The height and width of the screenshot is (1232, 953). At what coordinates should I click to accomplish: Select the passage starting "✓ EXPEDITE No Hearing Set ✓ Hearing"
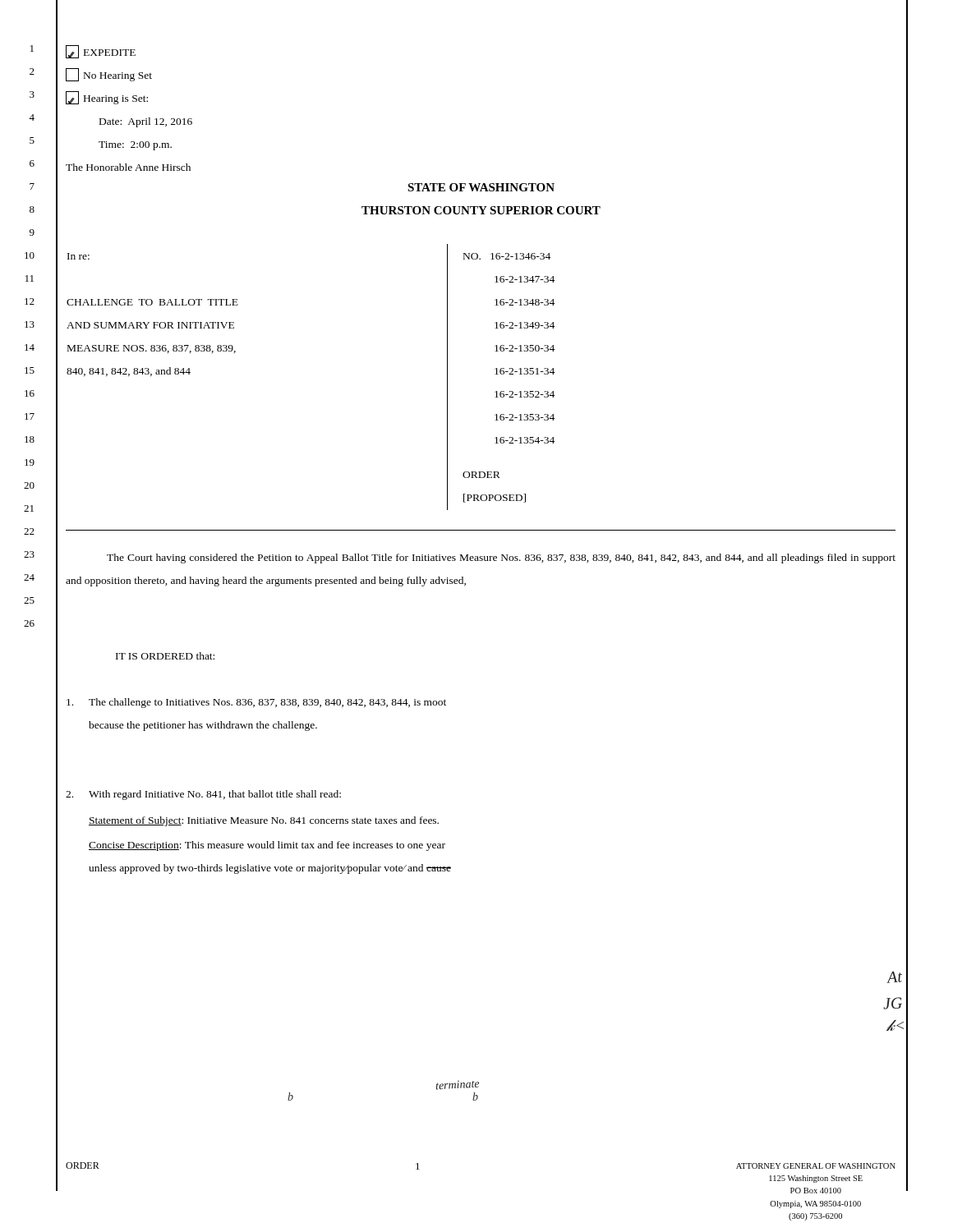(x=101, y=52)
